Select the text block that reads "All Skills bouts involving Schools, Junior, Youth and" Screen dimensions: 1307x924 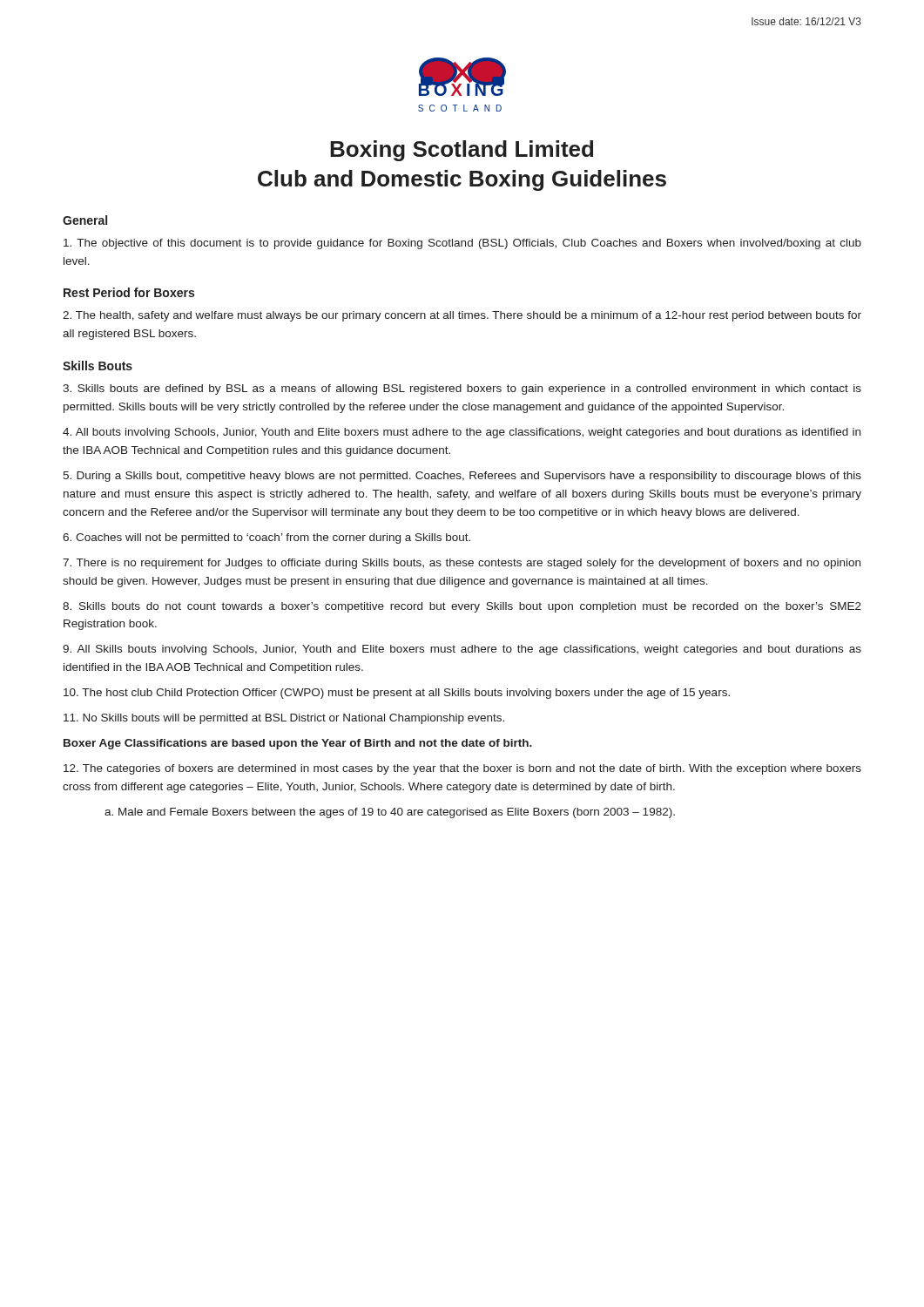462,658
